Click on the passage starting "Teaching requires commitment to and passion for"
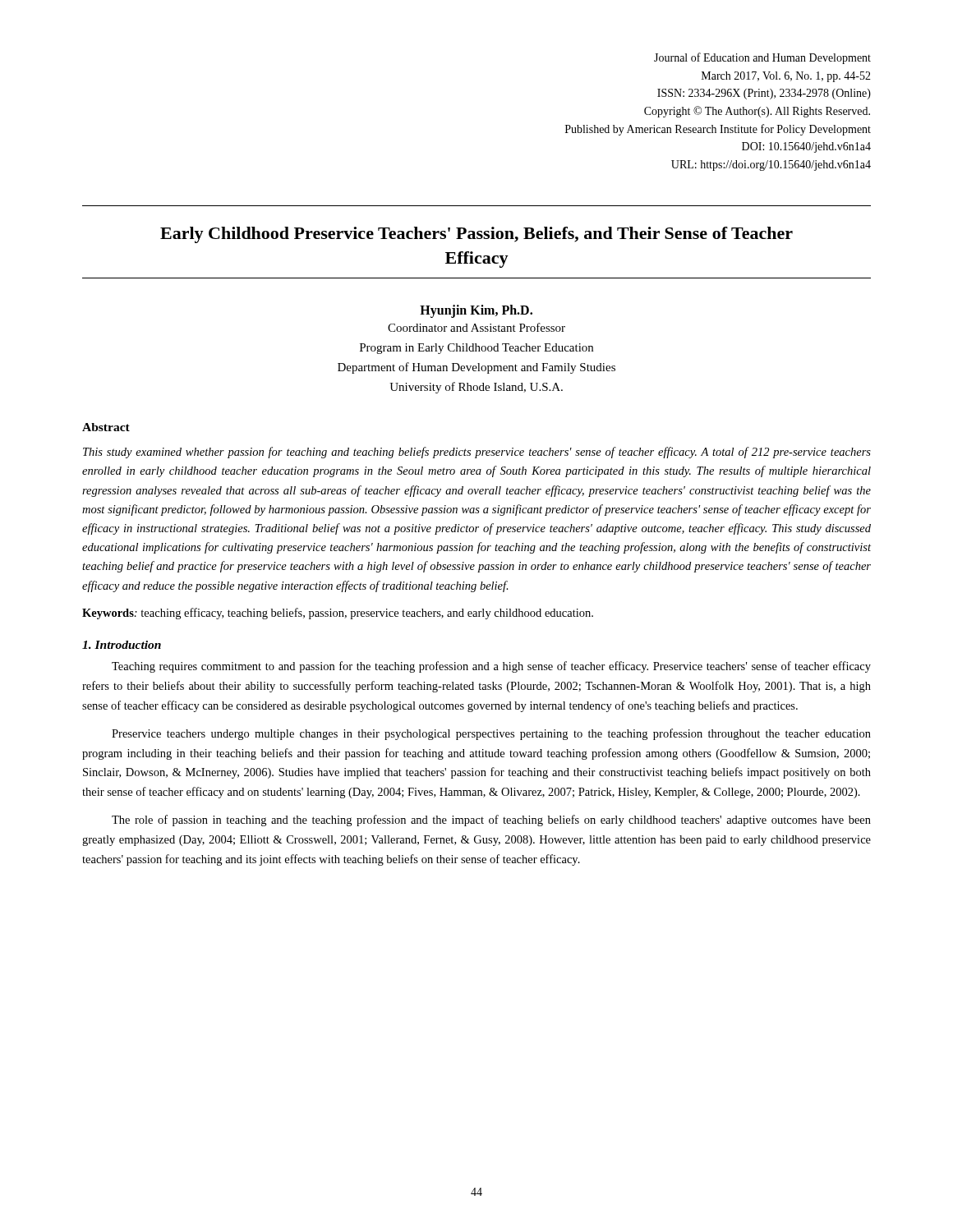The height and width of the screenshot is (1232, 953). click(476, 686)
